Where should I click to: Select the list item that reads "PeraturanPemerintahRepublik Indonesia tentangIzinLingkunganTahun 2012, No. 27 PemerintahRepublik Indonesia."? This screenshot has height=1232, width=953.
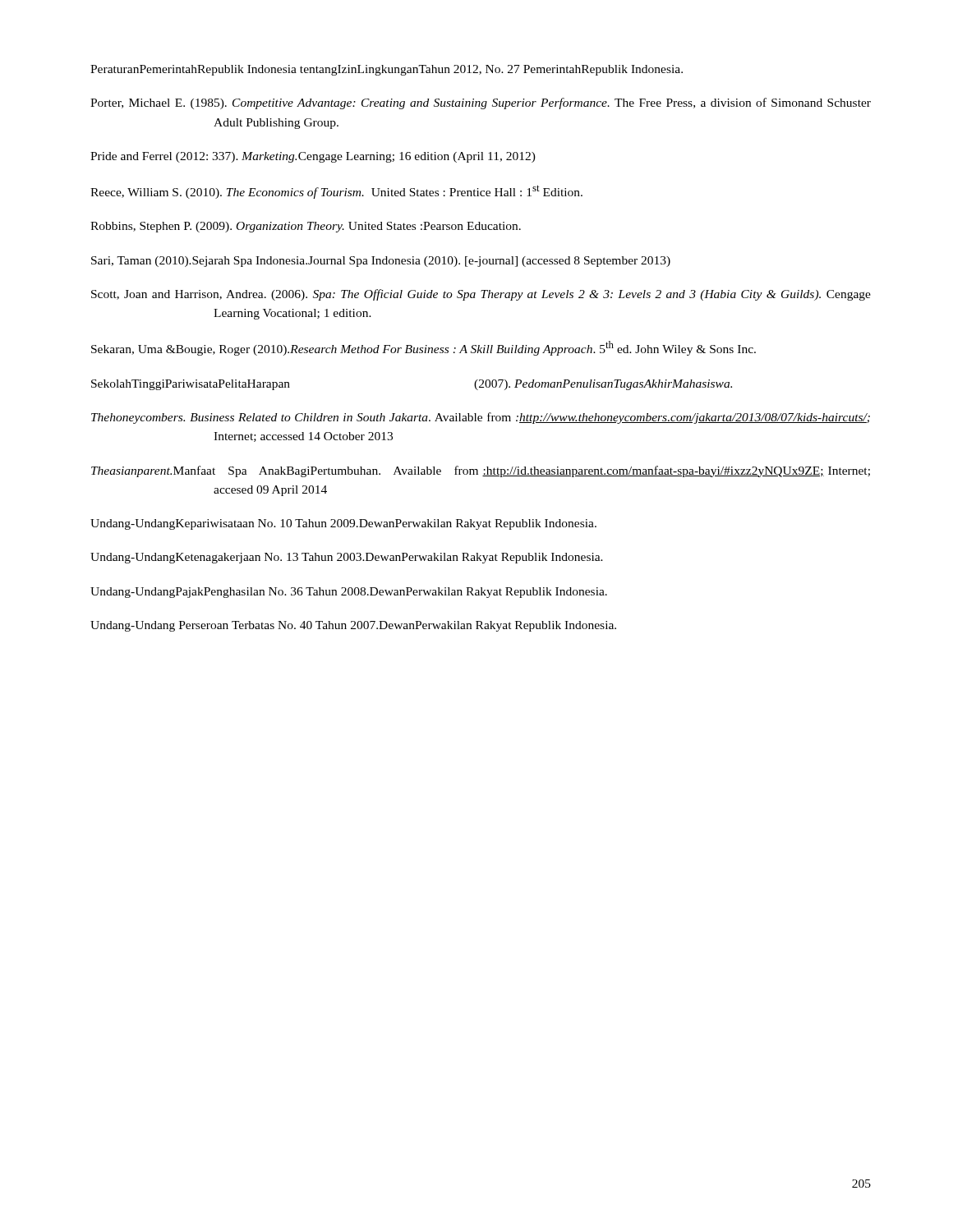pos(387,69)
